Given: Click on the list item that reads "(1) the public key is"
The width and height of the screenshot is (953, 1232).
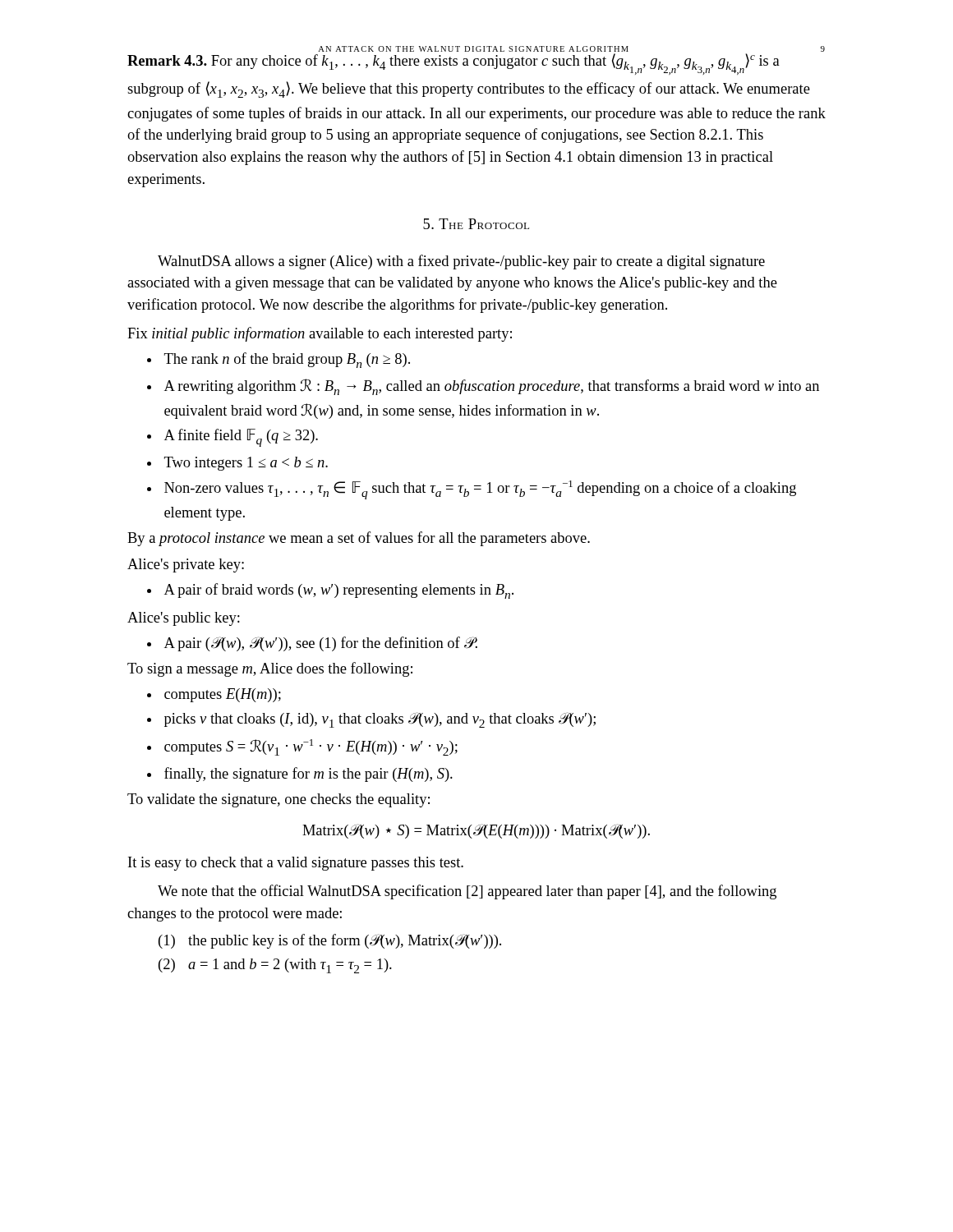Looking at the screenshot, I should [330, 941].
